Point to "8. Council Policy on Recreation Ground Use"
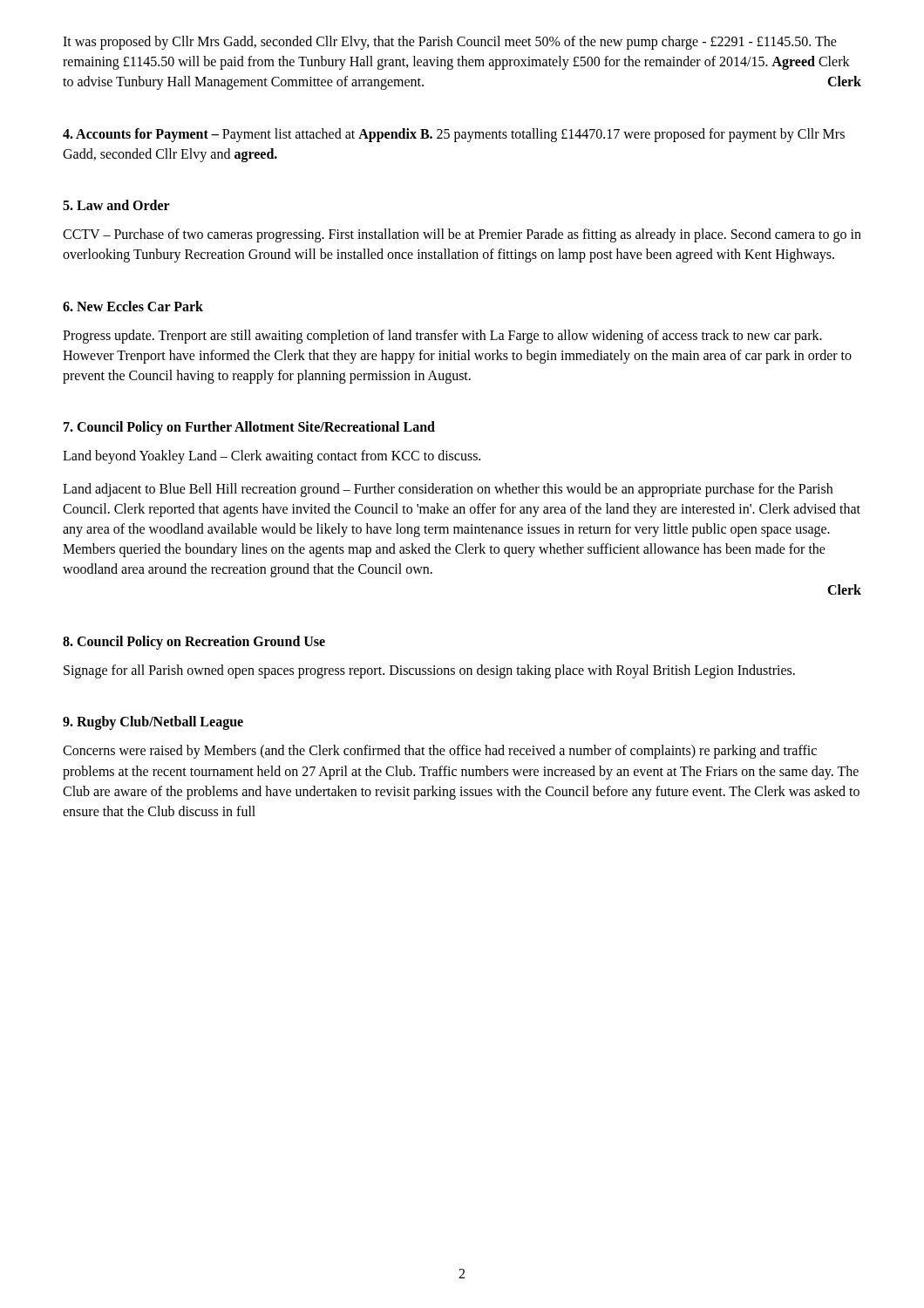Viewport: 924px width, 1308px height. 194,643
